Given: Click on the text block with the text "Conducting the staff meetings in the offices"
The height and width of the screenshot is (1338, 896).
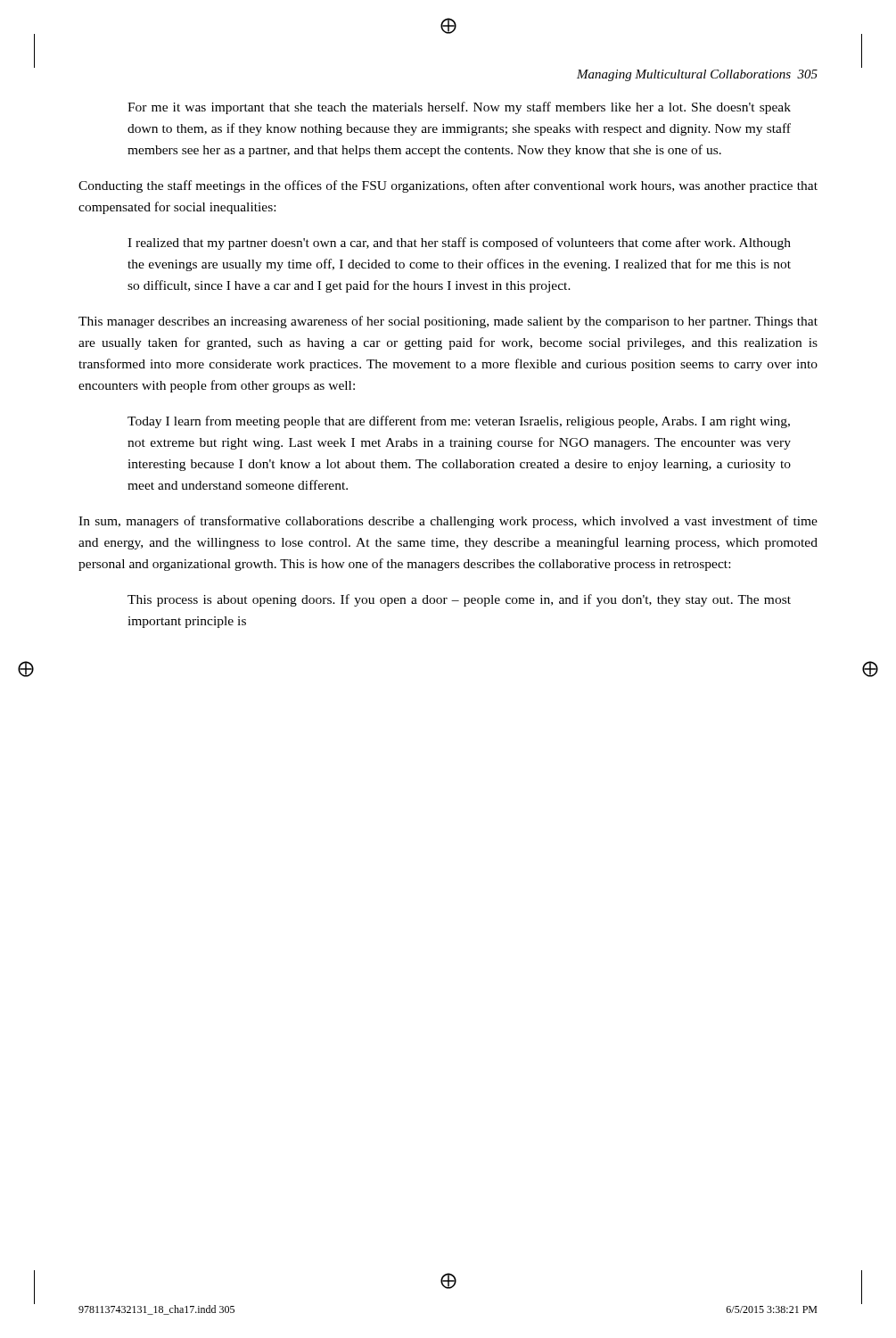Looking at the screenshot, I should 448,196.
